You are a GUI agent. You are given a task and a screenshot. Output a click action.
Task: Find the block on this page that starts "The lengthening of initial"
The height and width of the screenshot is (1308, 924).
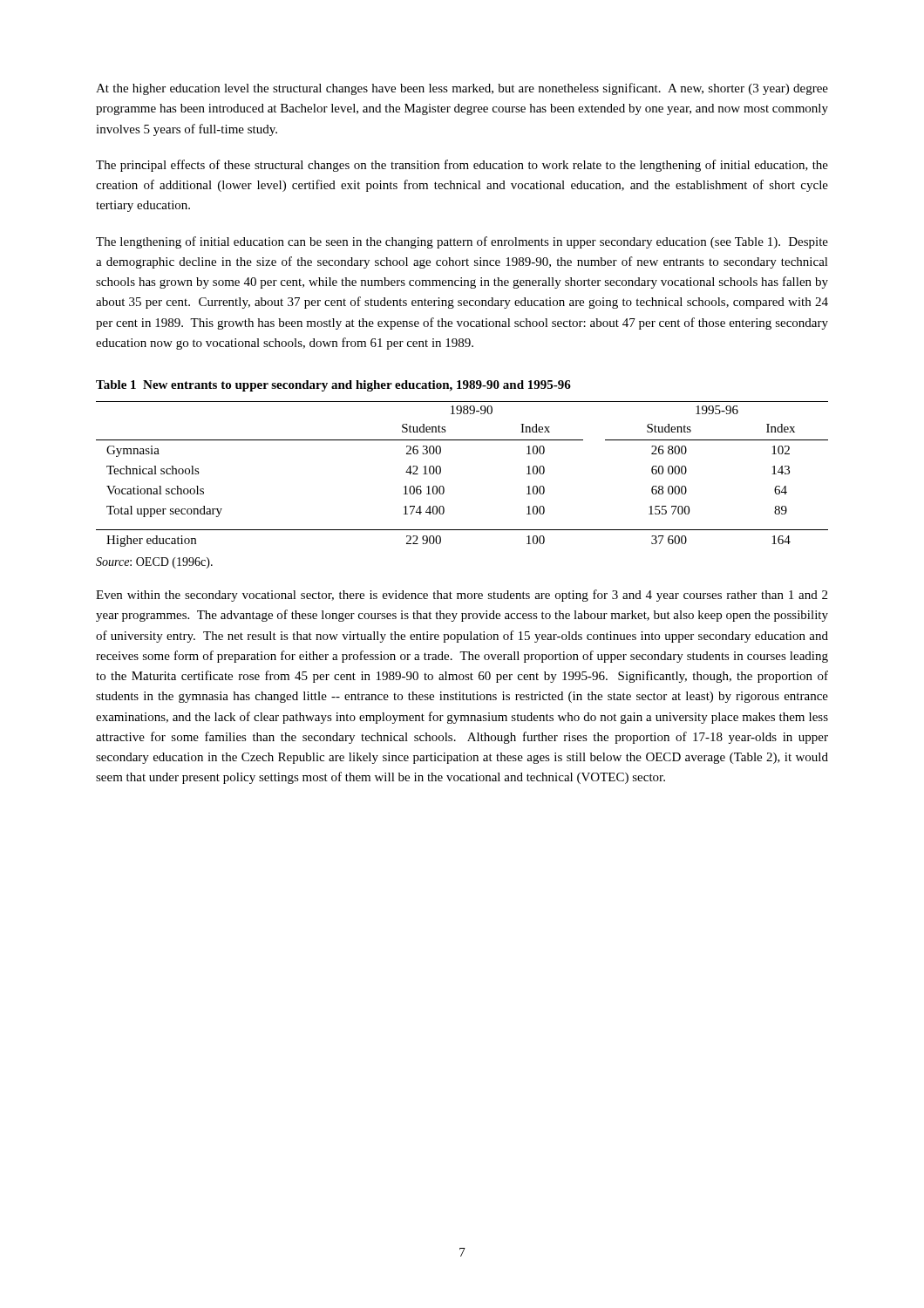(x=462, y=292)
